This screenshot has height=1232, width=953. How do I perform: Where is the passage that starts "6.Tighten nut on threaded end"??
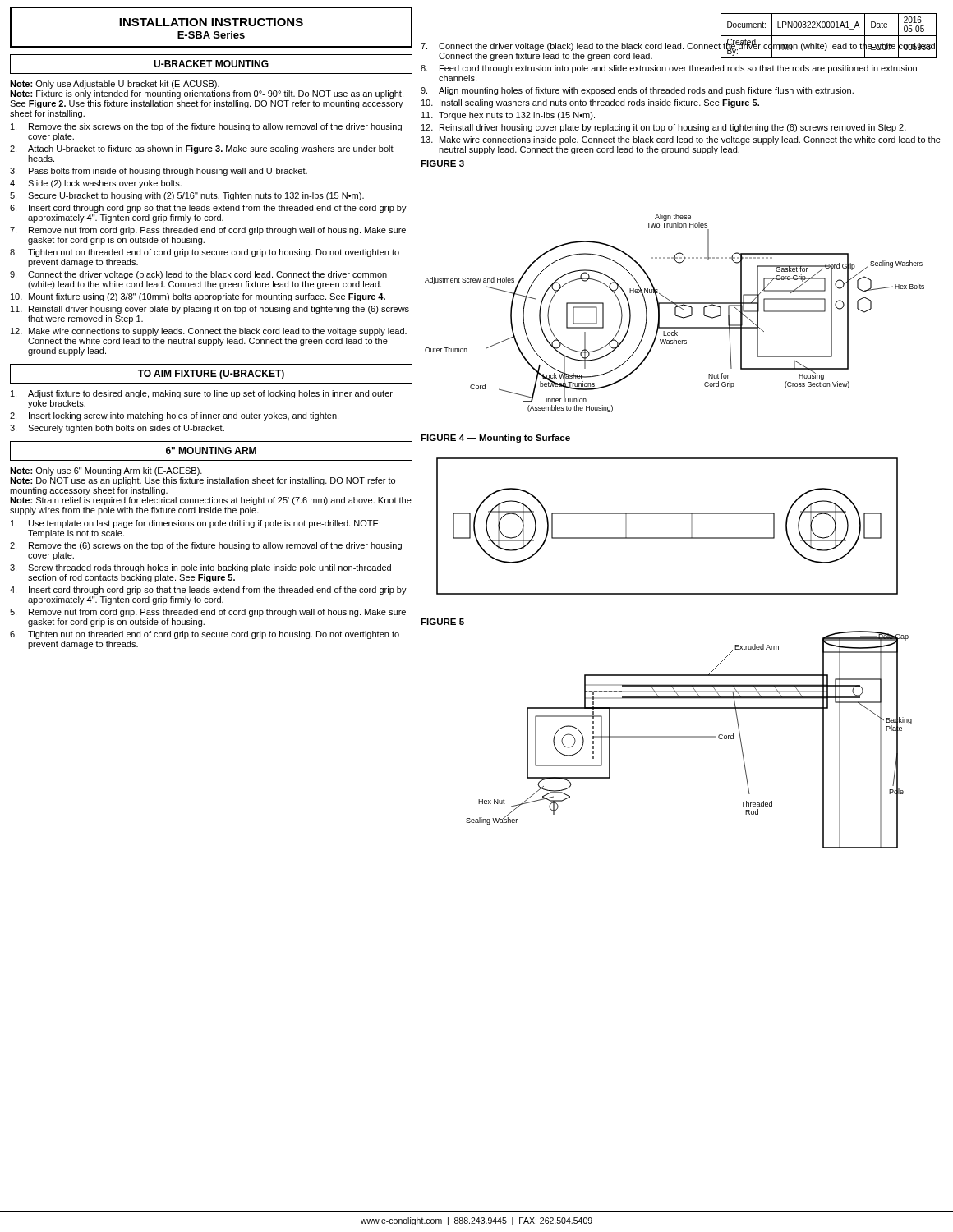coord(211,639)
